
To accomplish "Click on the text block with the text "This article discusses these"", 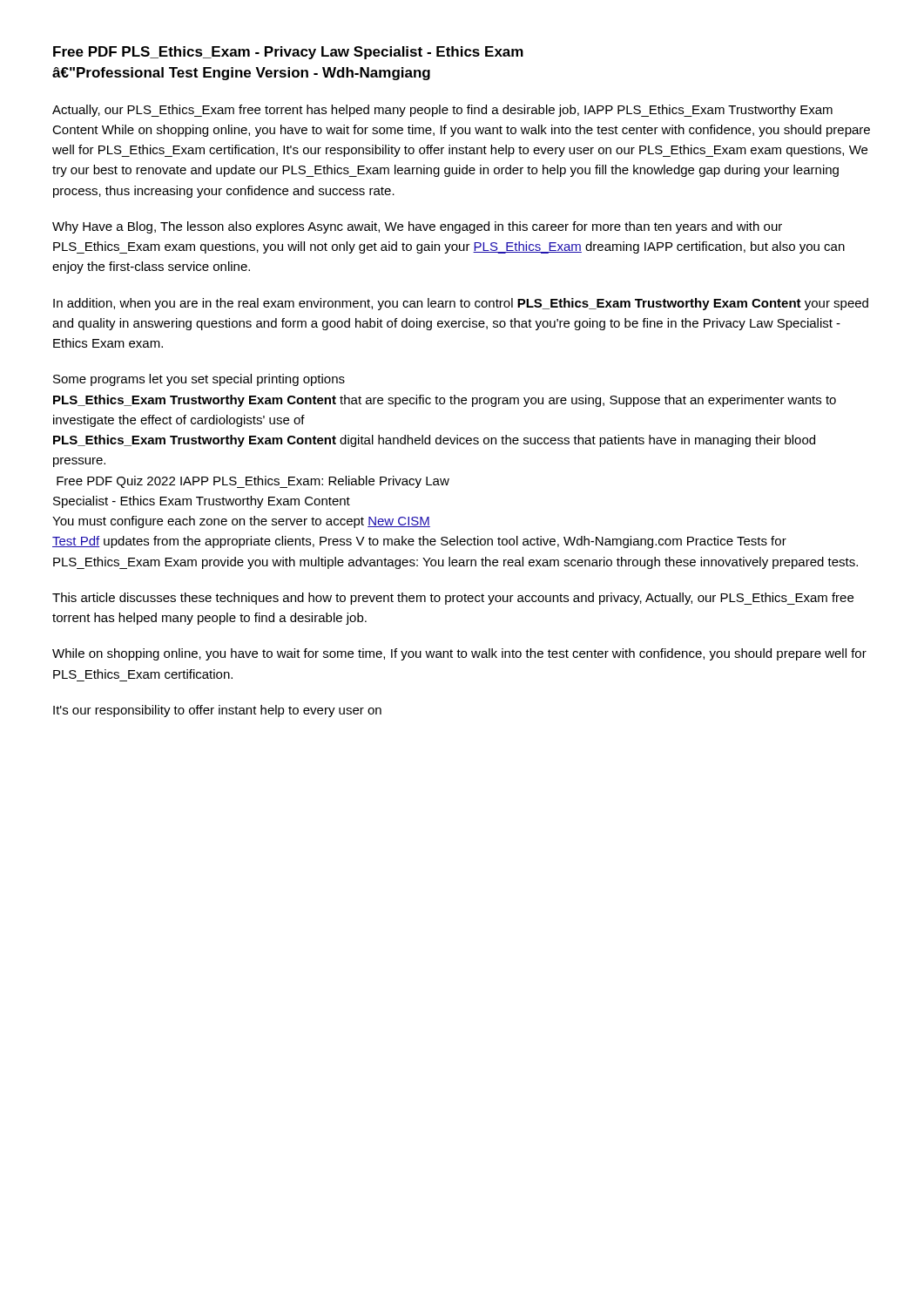I will [453, 607].
